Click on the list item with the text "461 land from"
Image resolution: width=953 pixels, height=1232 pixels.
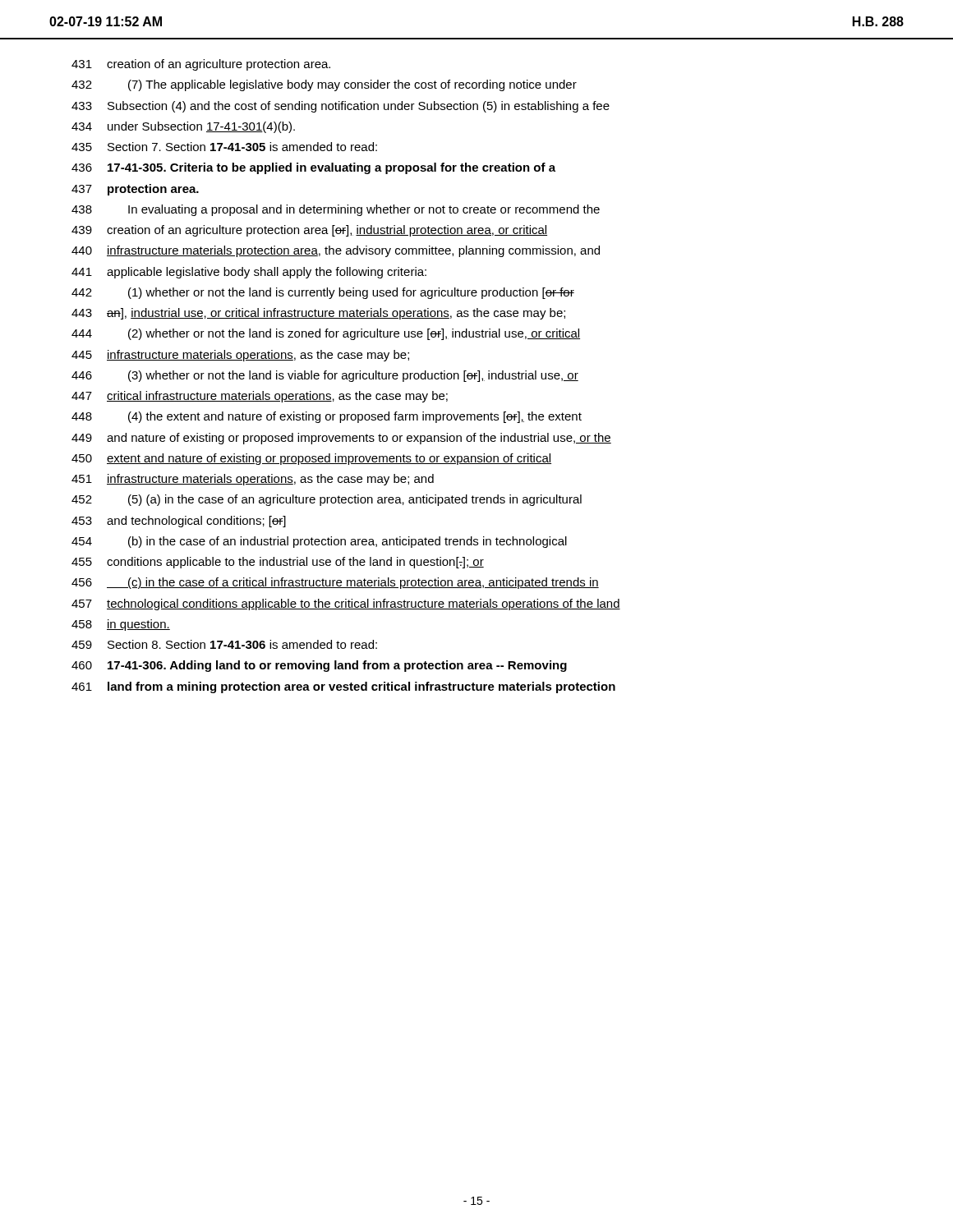coord(476,686)
